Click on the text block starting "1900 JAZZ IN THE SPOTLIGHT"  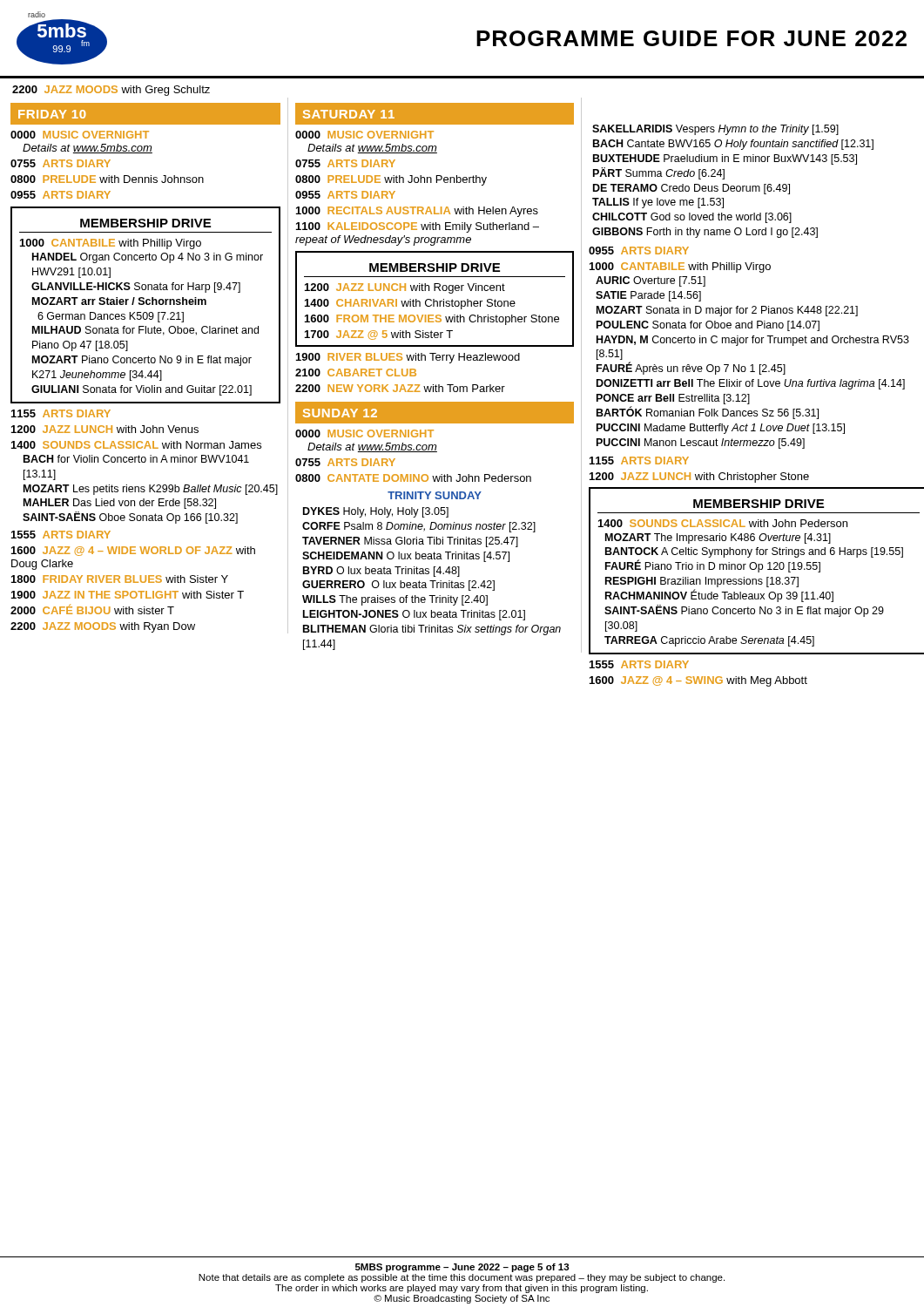pos(127,595)
